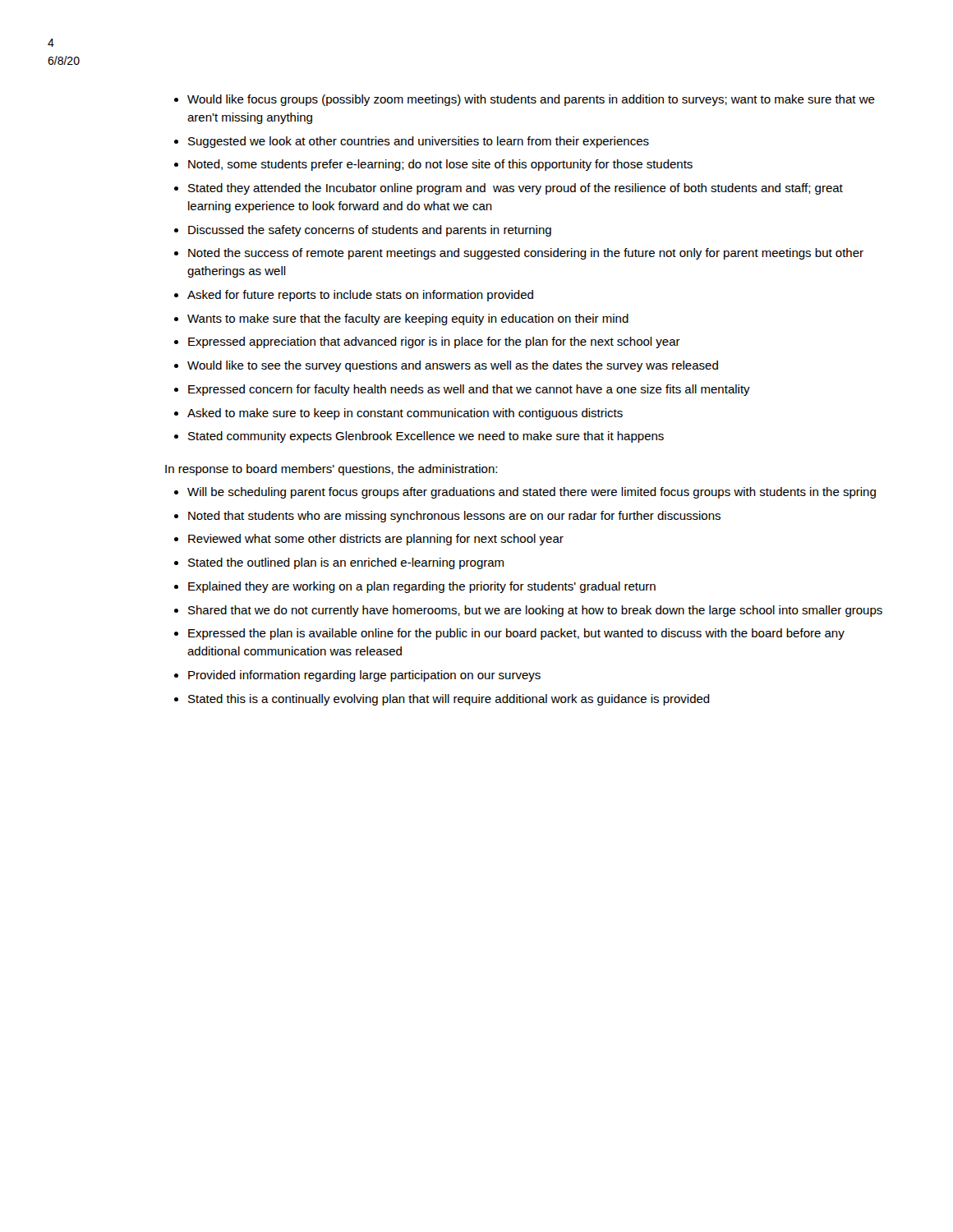953x1232 pixels.
Task: Locate the block starting "Stated this is a continually evolving plan"
Action: (x=449, y=698)
